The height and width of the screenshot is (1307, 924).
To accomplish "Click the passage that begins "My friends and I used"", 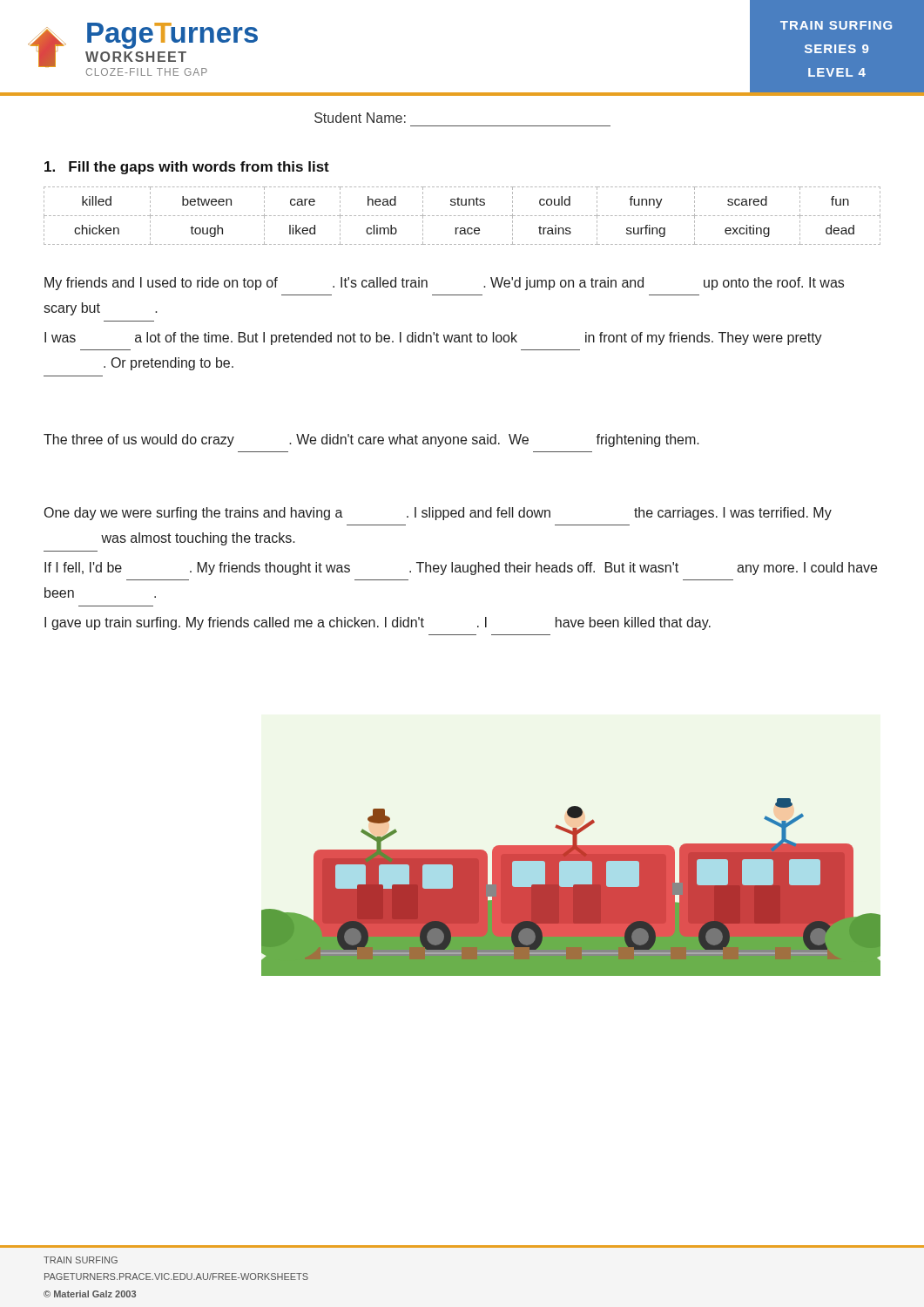I will coord(462,323).
